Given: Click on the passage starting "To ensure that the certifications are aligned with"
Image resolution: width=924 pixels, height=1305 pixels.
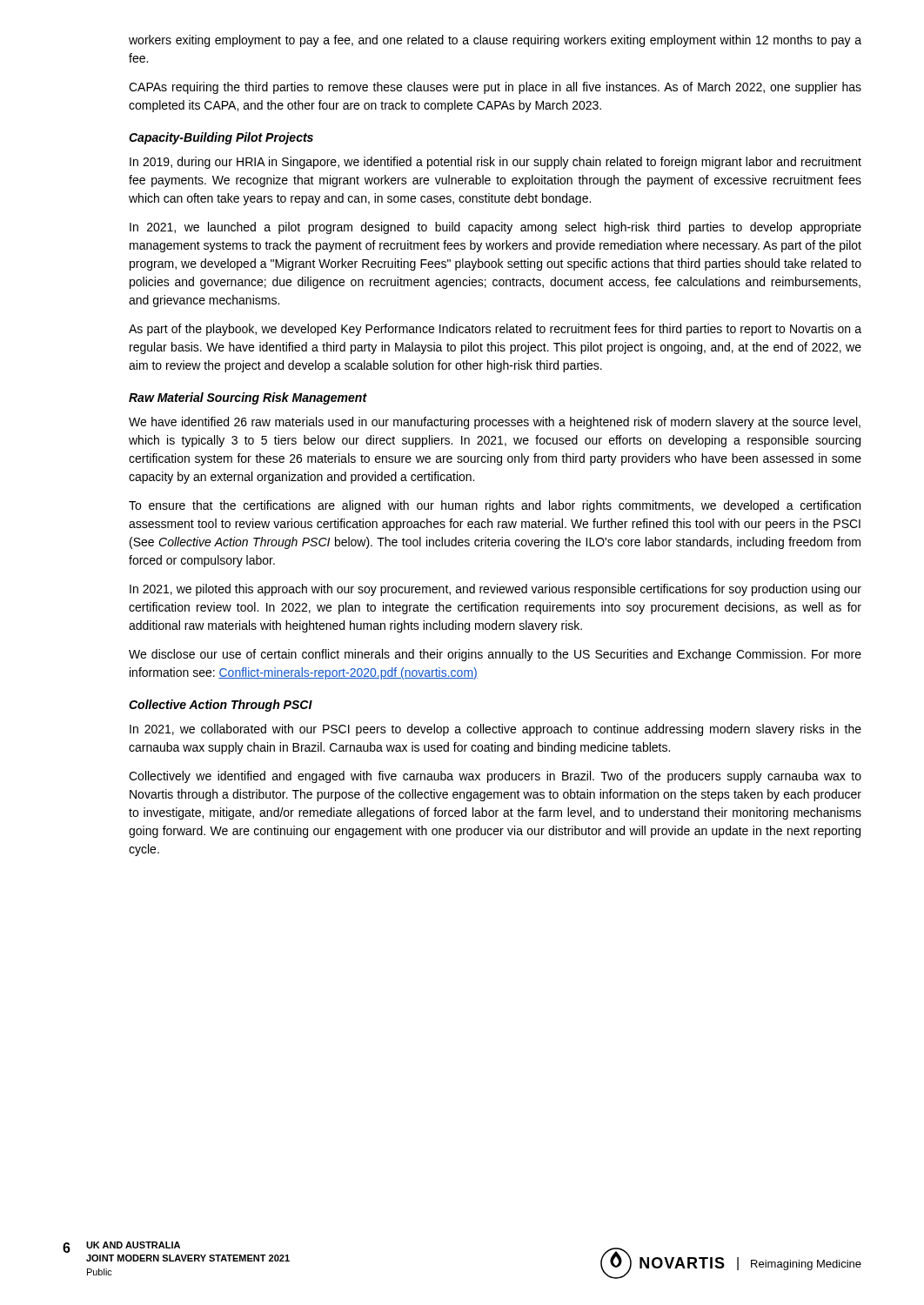Looking at the screenshot, I should tap(495, 533).
